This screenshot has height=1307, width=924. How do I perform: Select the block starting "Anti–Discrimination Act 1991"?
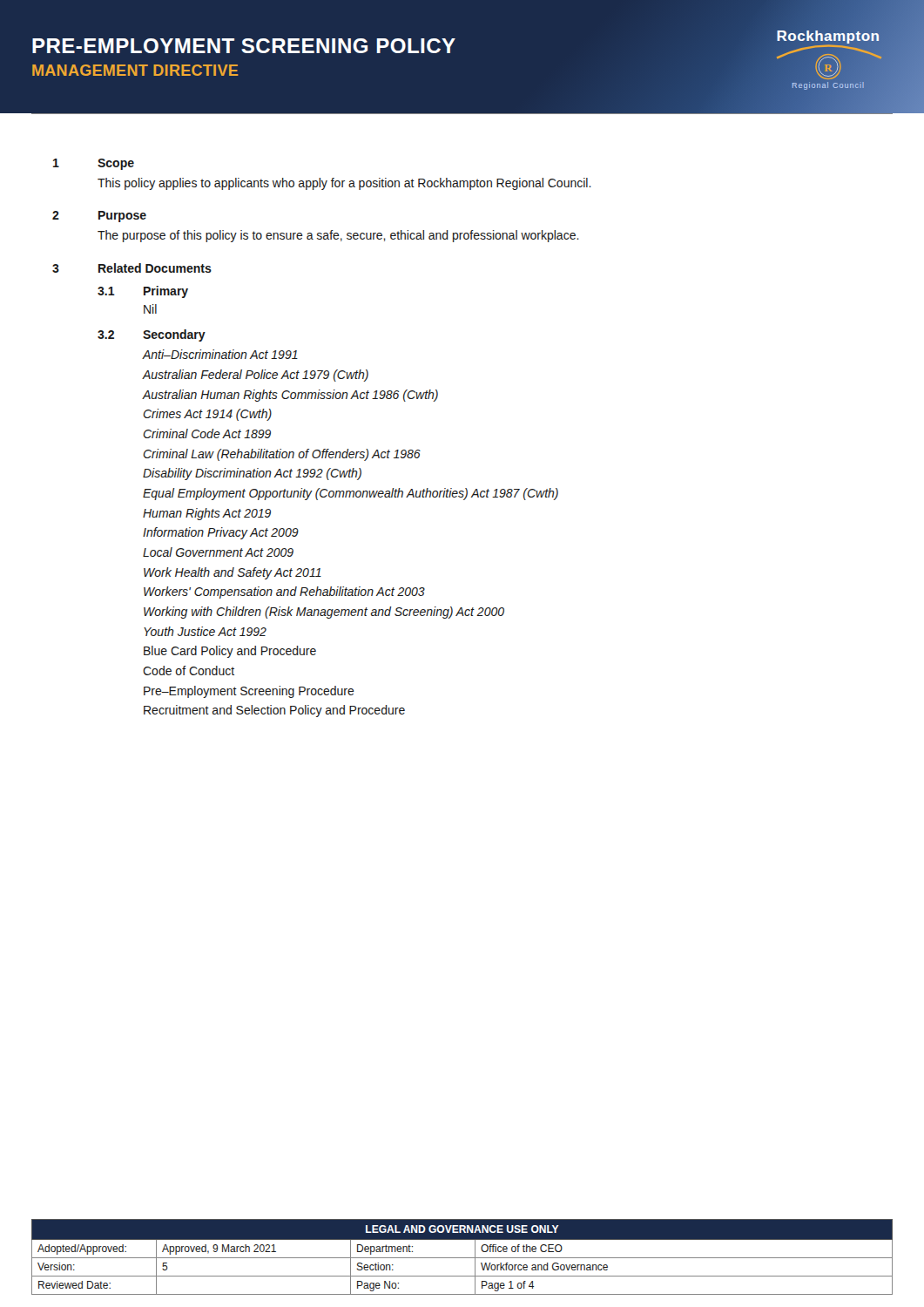click(221, 355)
